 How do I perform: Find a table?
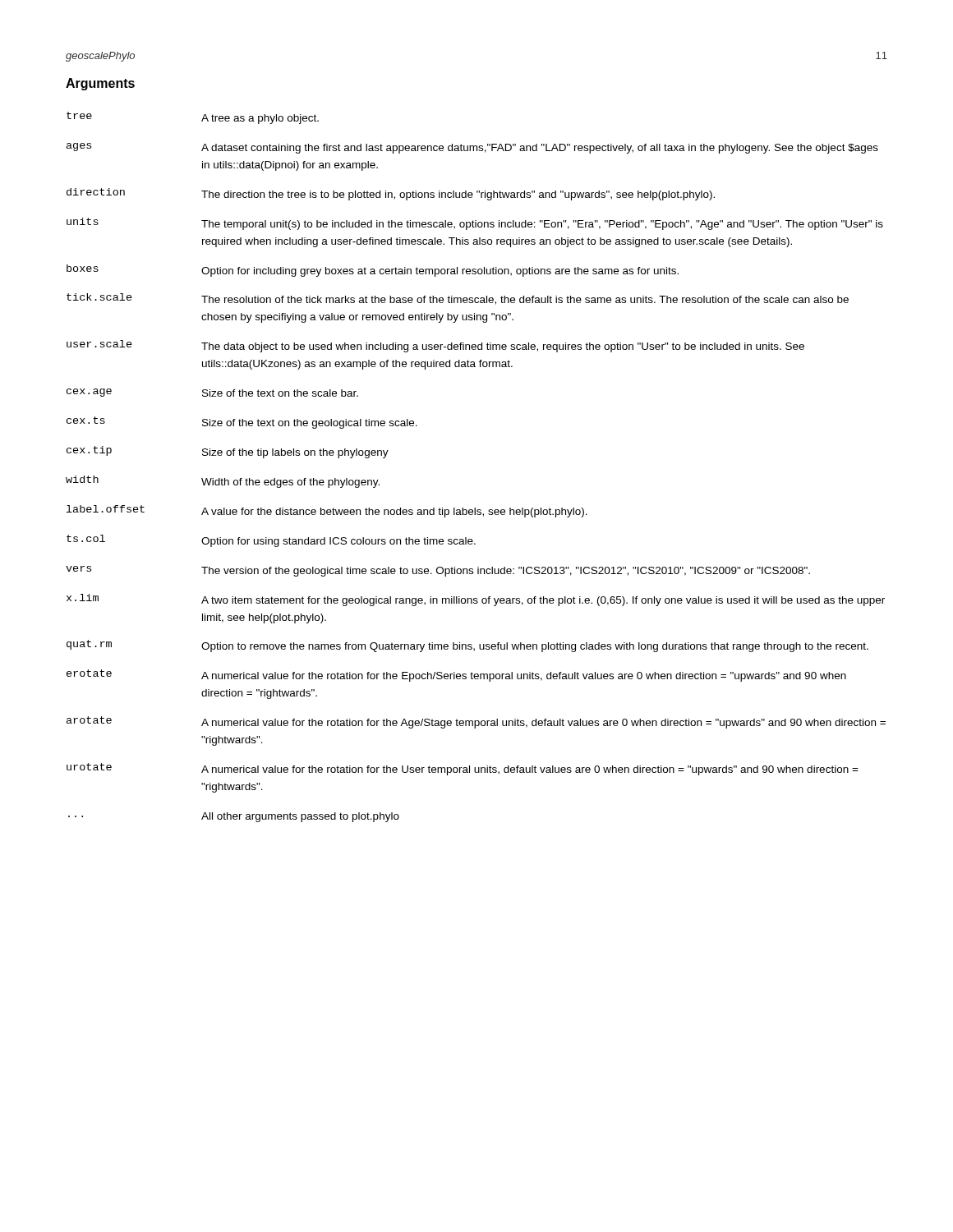[x=476, y=470]
